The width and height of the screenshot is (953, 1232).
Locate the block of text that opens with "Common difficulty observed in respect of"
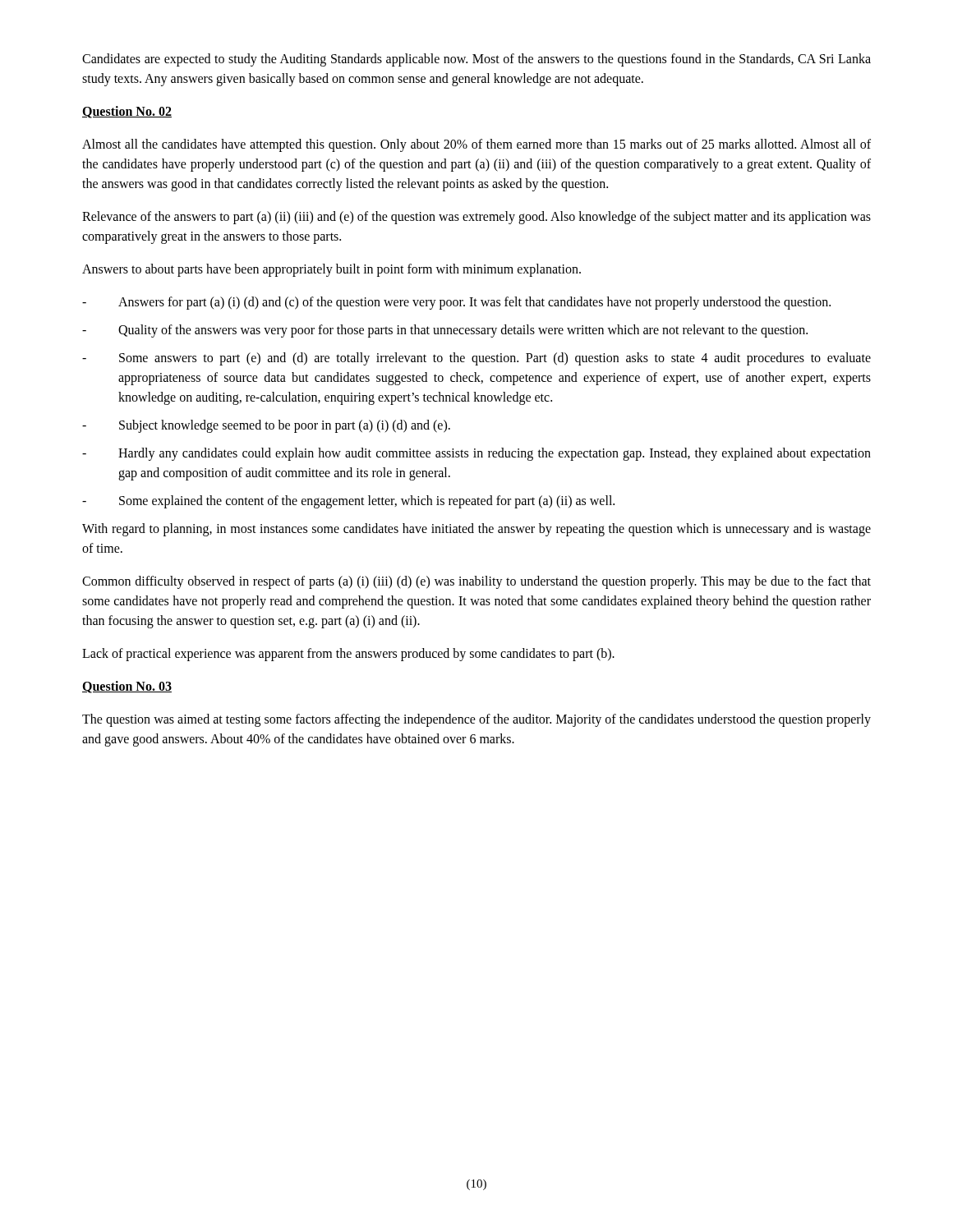(476, 601)
